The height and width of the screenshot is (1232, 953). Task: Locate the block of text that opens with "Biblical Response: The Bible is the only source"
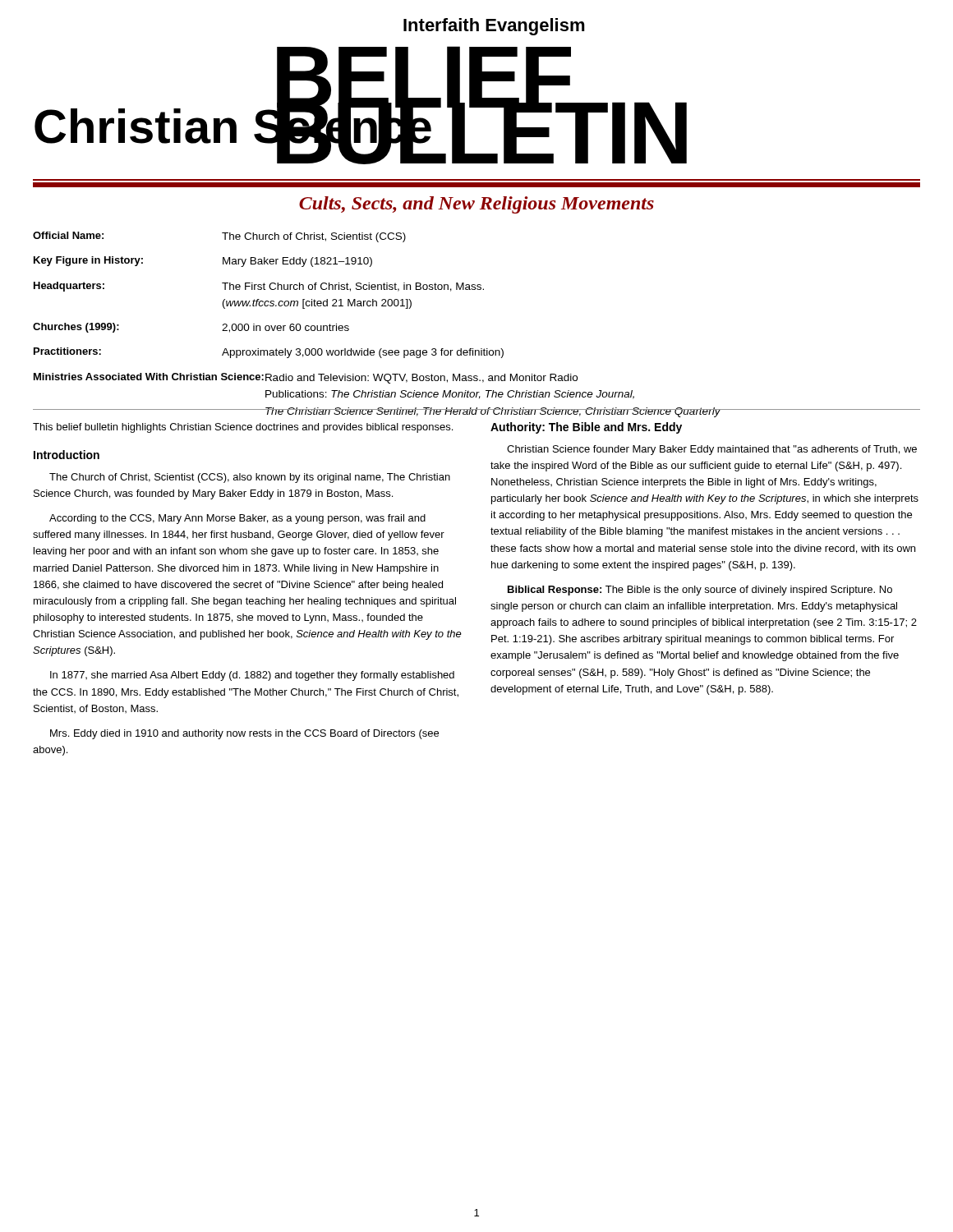[x=704, y=639]
